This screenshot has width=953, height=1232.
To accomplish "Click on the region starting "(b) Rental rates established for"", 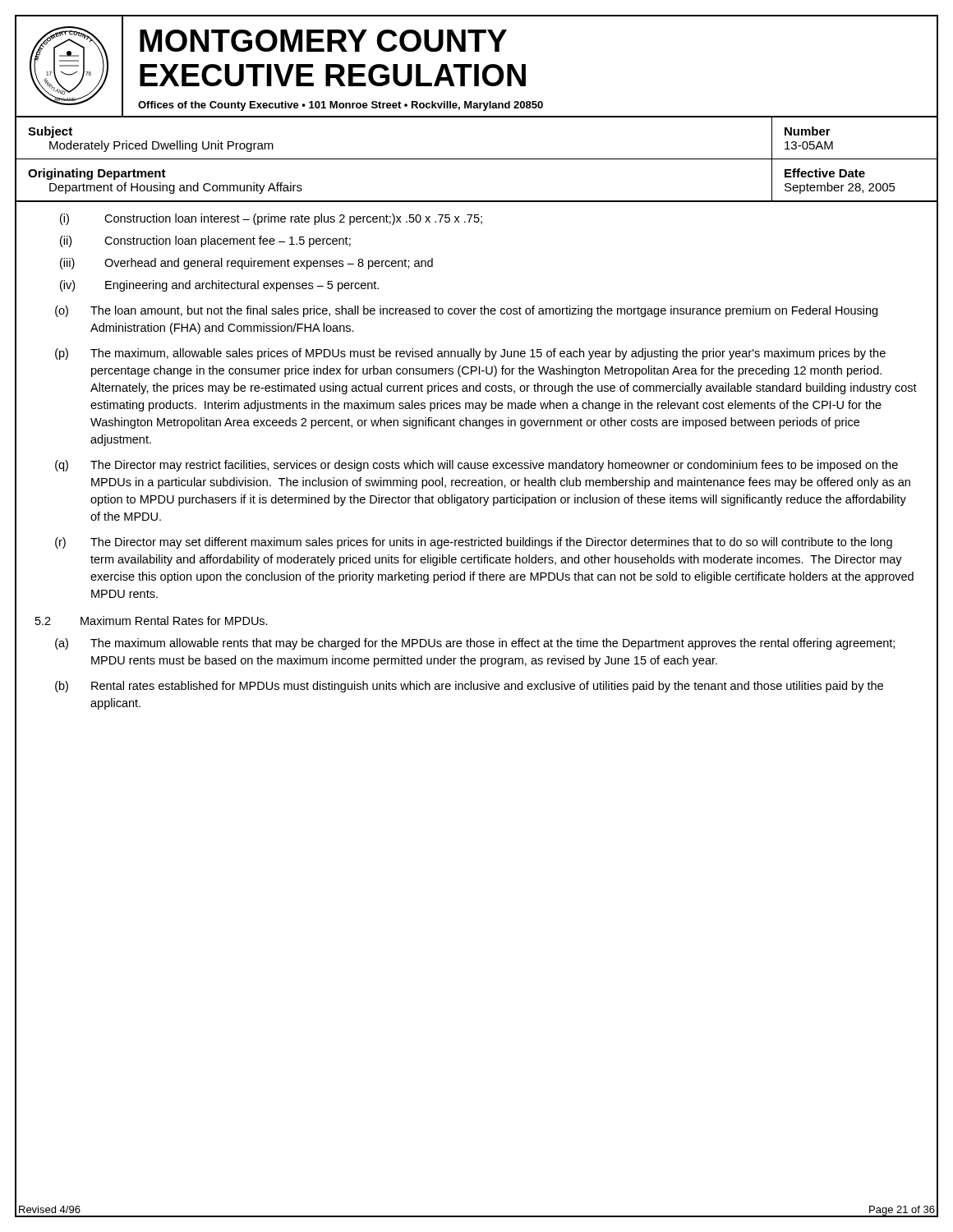I will click(476, 695).
